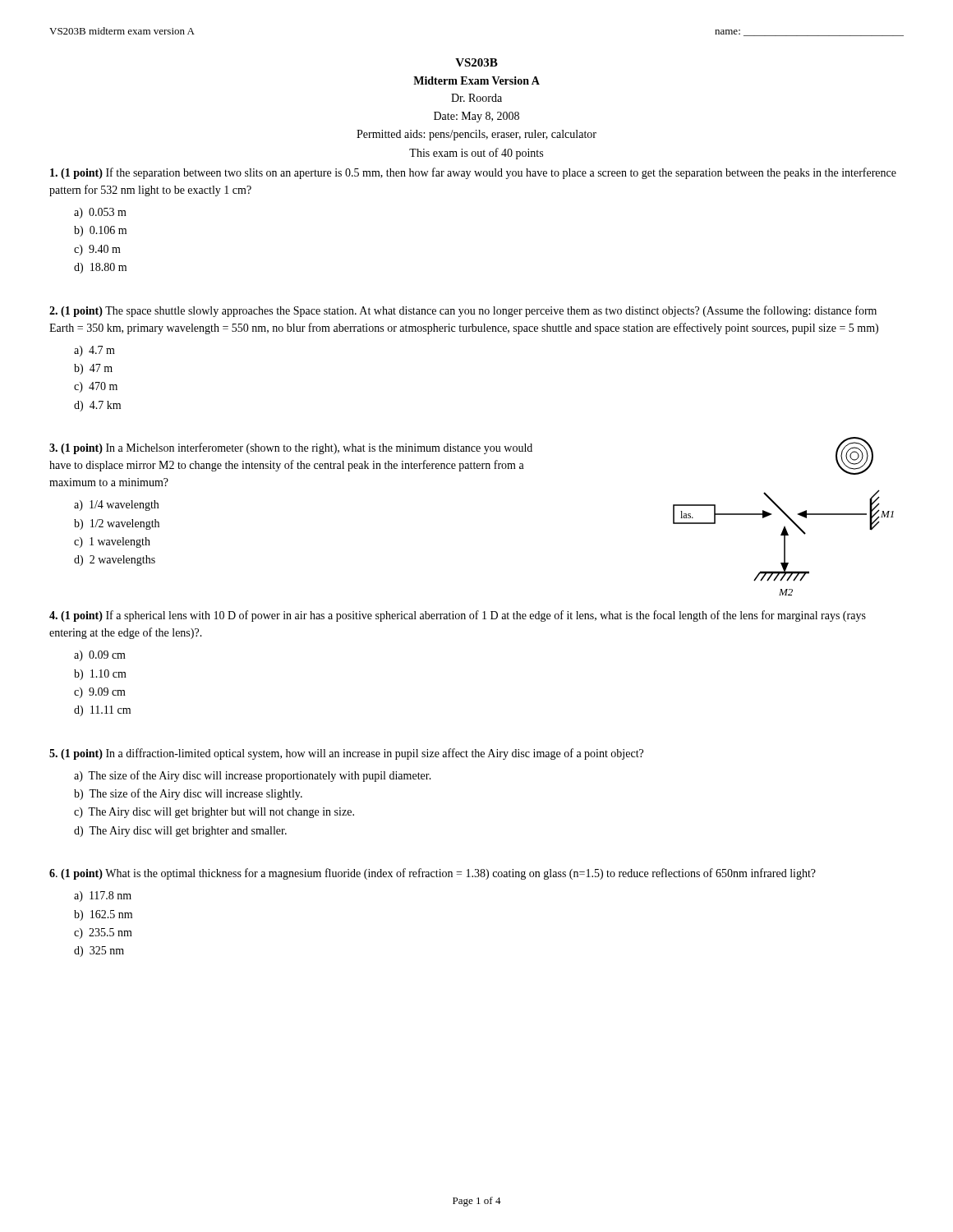Select the element starting "a) 117.8 nm"
The width and height of the screenshot is (953, 1232).
(103, 896)
